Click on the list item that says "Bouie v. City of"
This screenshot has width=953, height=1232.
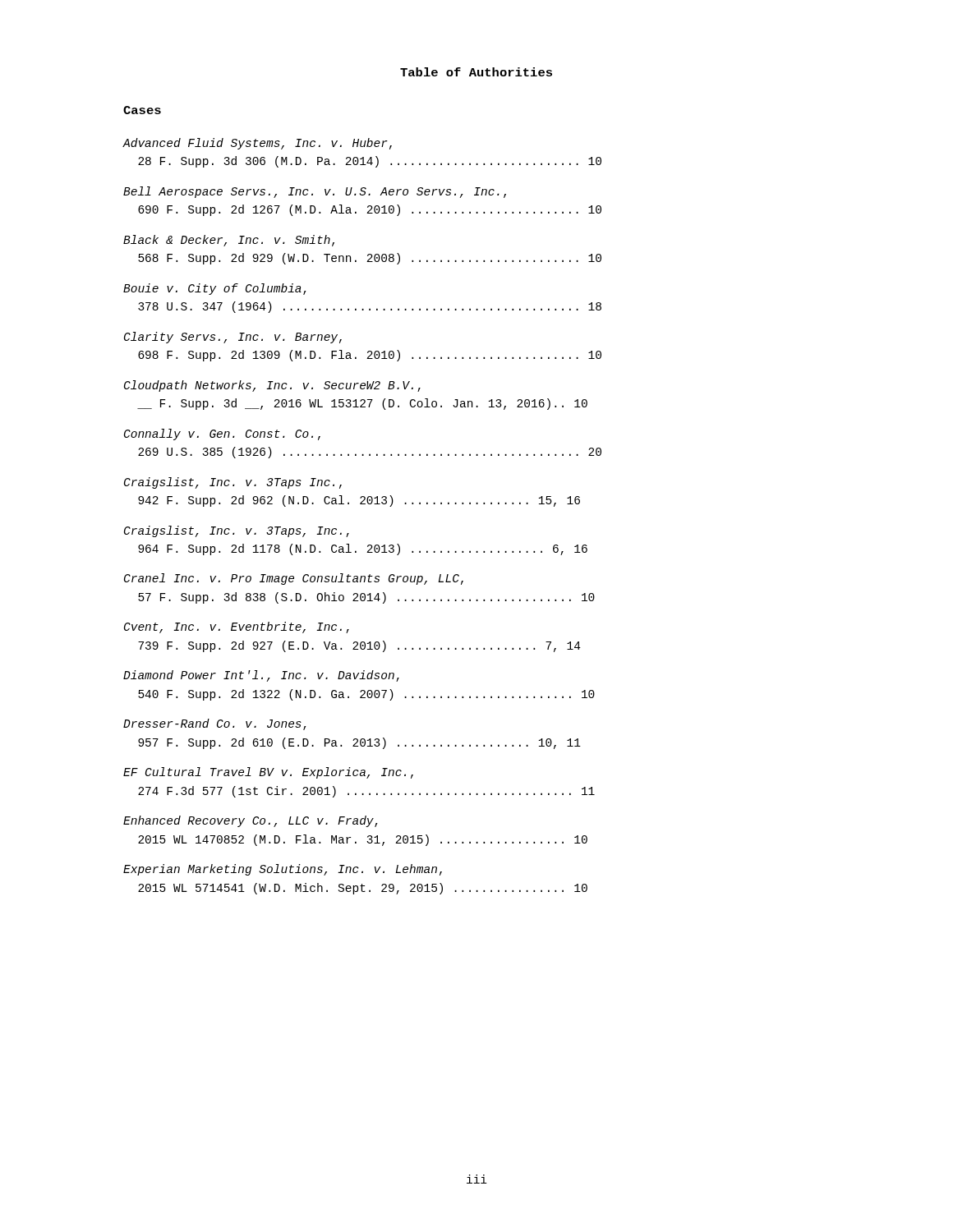coord(476,298)
